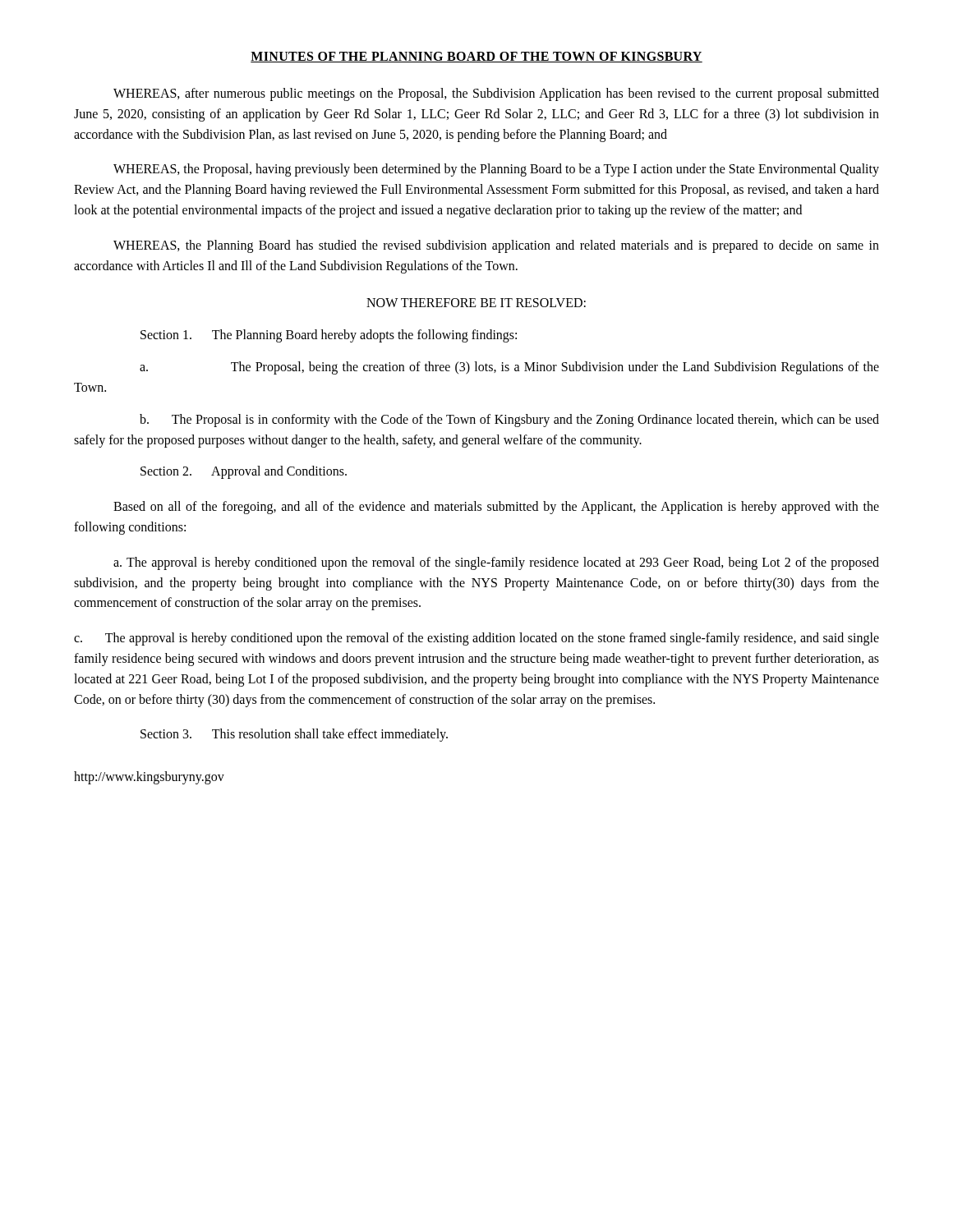The height and width of the screenshot is (1232, 953).
Task: Find the block on this page that starts "Section 1. The Planning Board hereby adopts"
Action: click(x=329, y=335)
